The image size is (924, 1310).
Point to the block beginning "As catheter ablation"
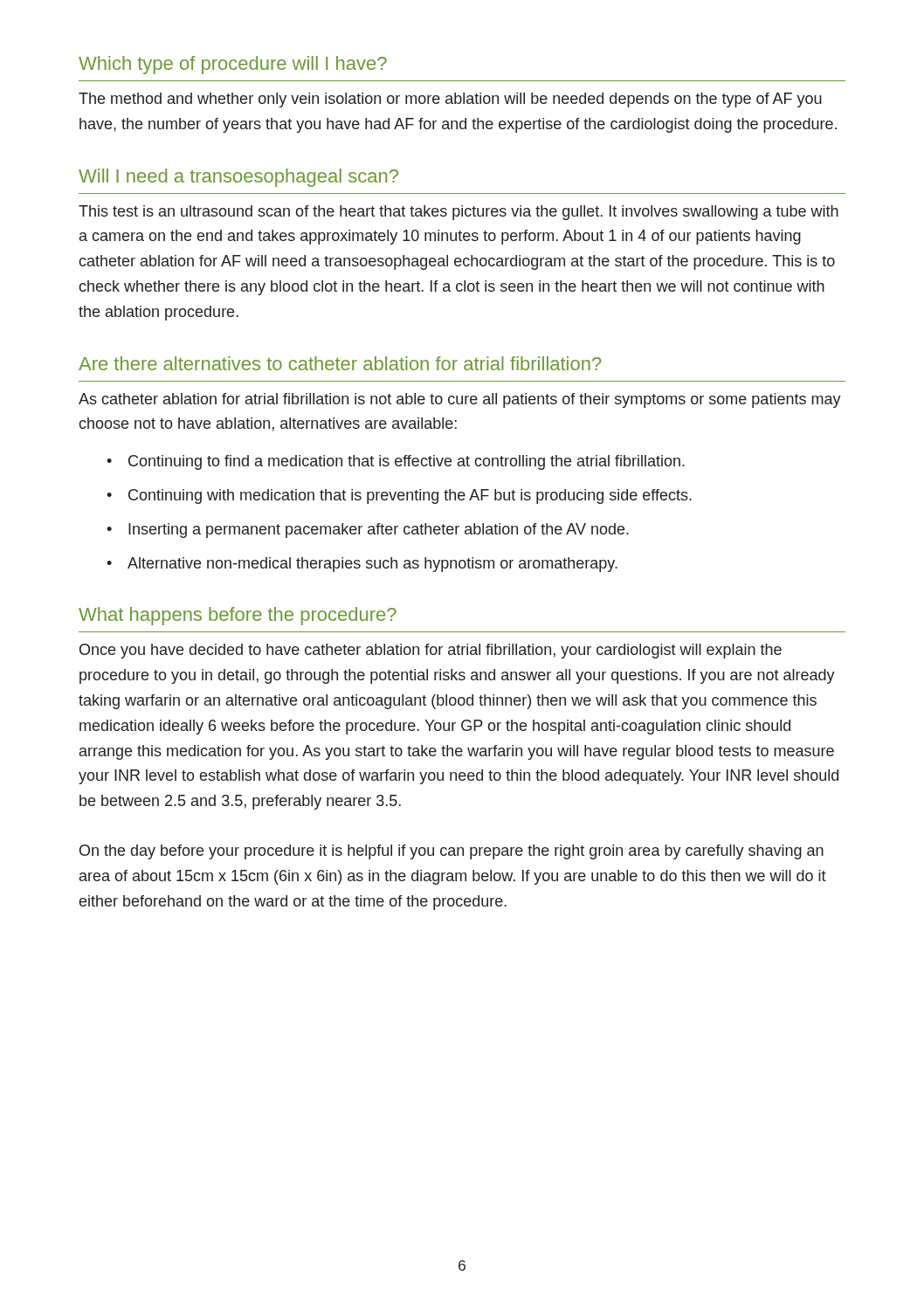click(x=460, y=411)
